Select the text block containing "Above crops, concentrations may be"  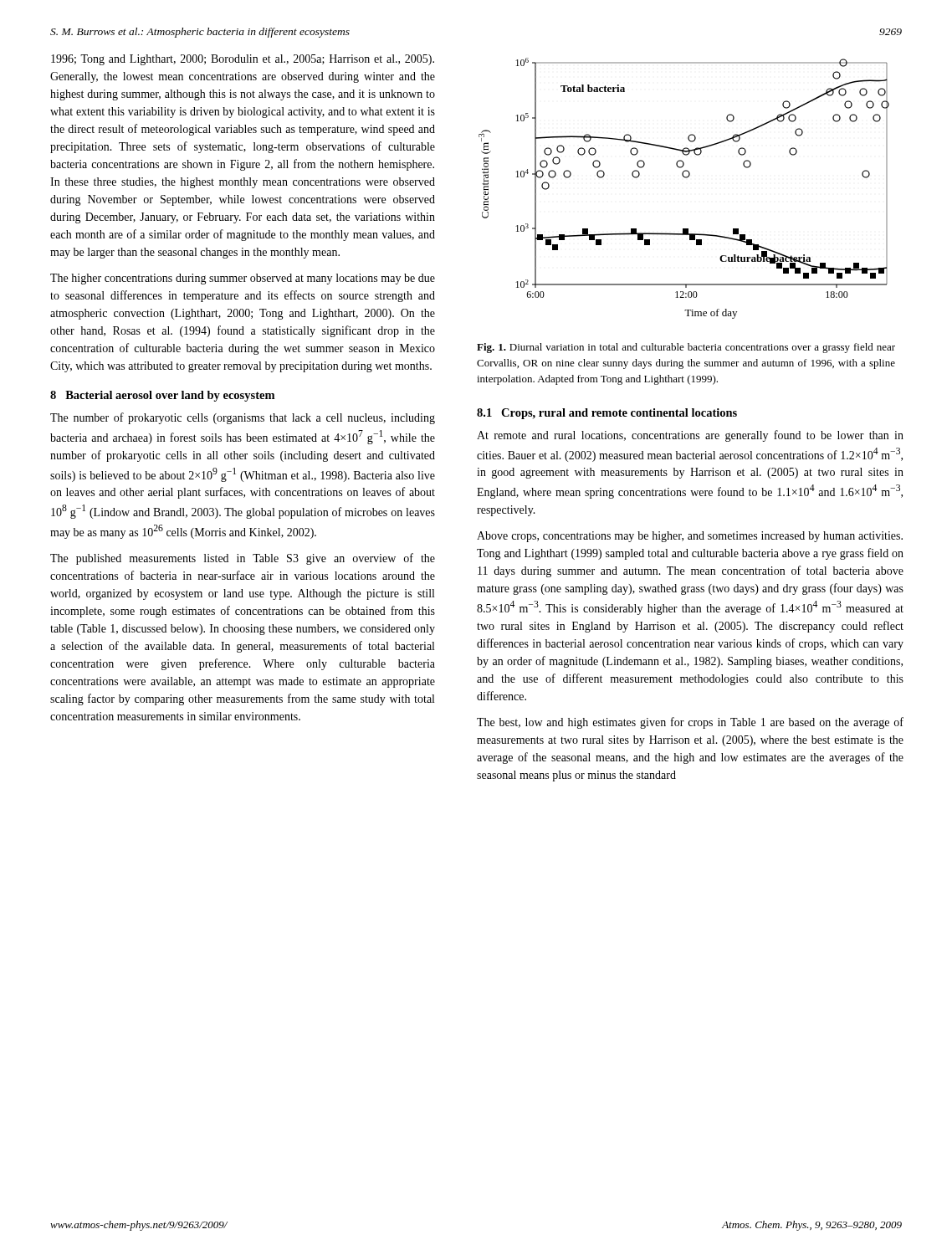(x=690, y=616)
